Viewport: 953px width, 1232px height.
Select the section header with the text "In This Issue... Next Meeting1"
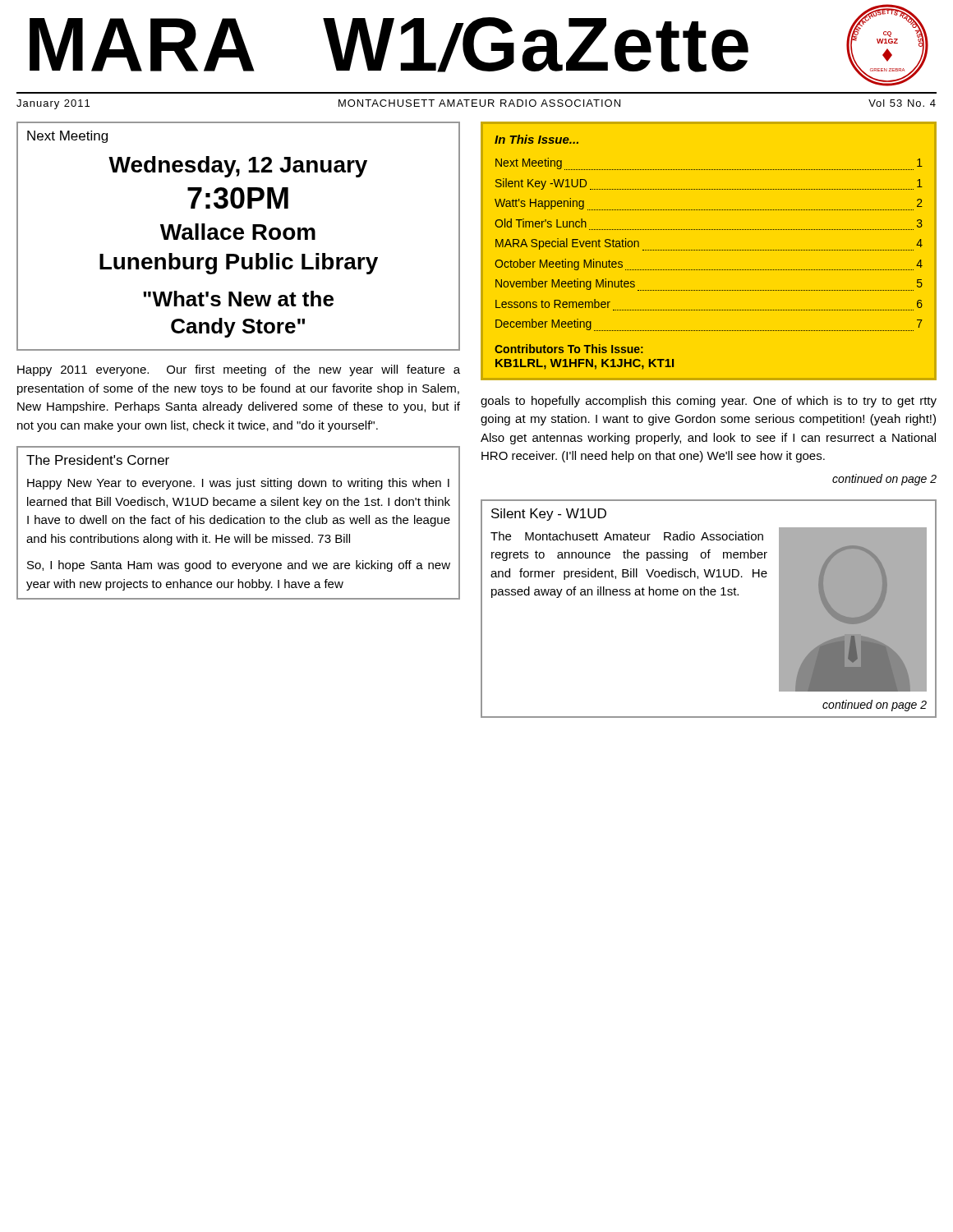709,251
